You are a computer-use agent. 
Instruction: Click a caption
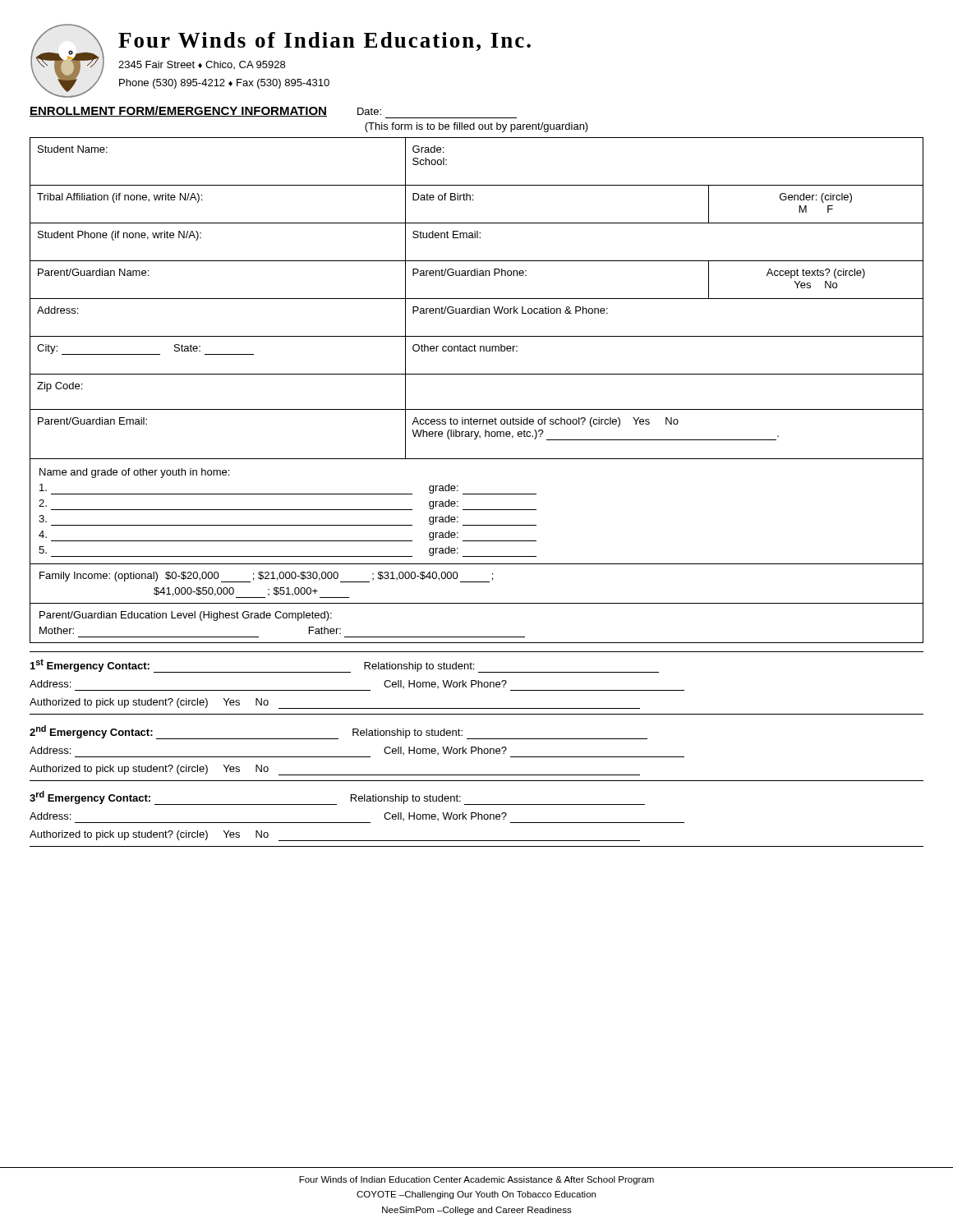(476, 126)
